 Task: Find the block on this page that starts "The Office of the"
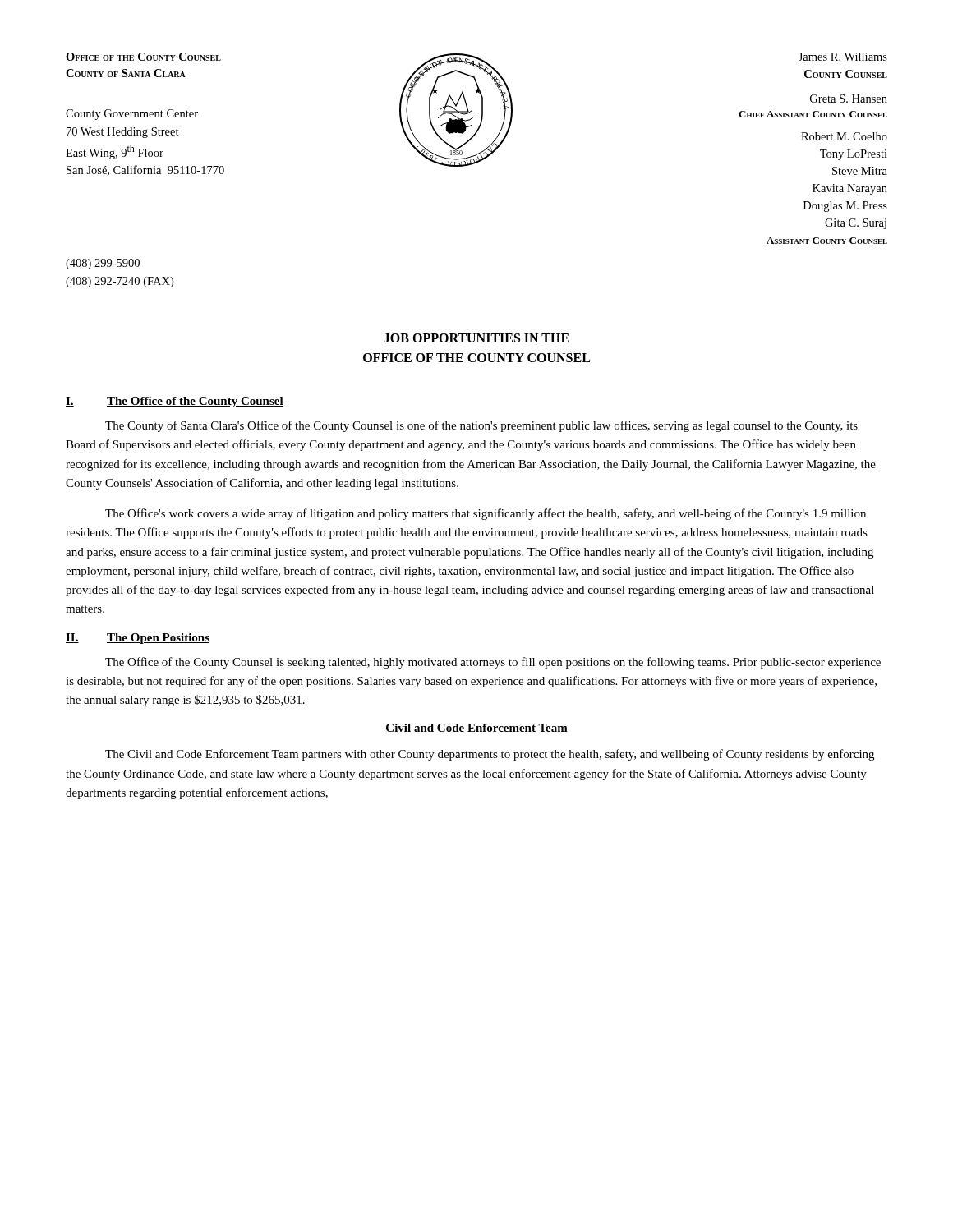[x=473, y=681]
